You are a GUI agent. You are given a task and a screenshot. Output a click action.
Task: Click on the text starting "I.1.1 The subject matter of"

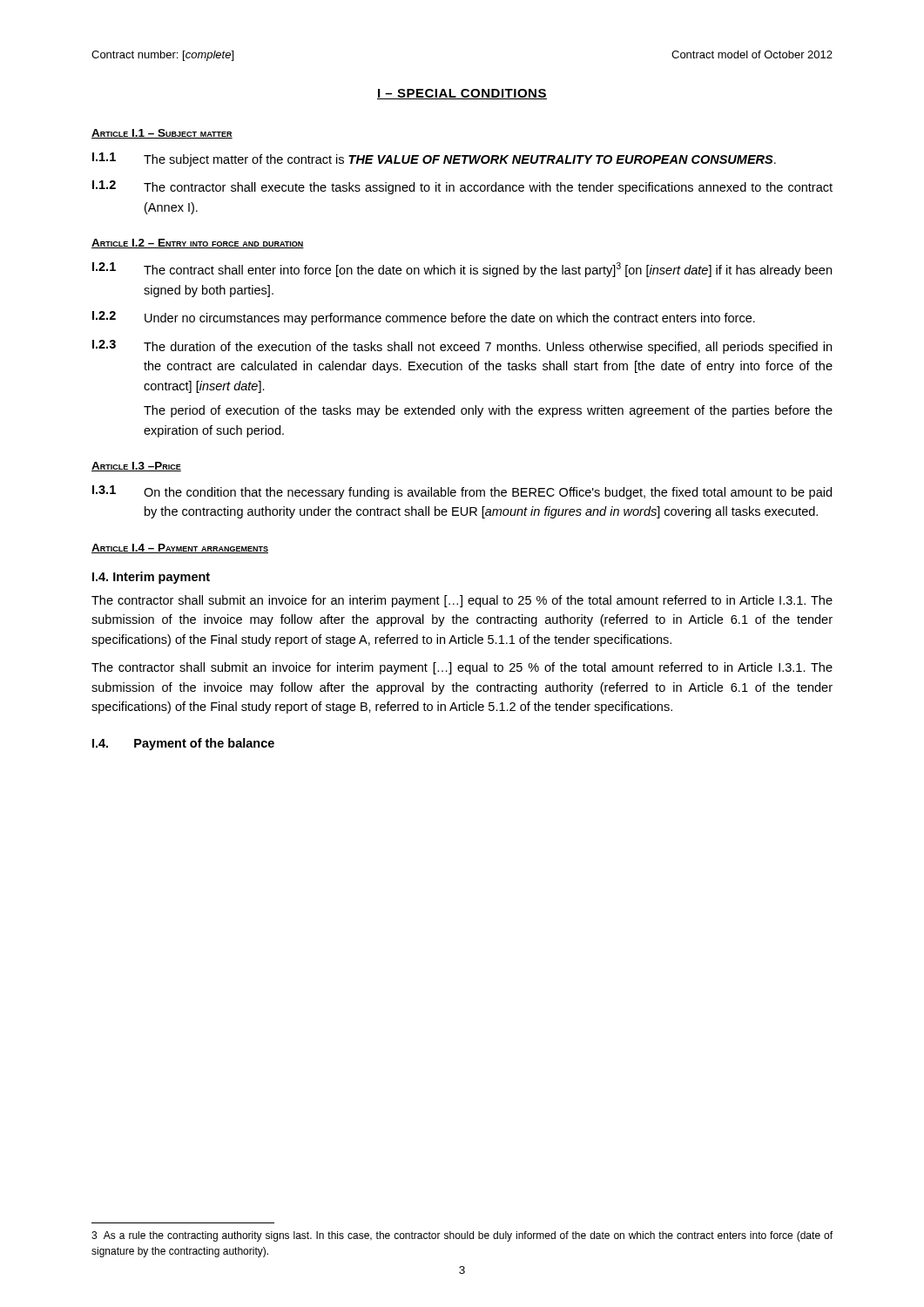462,160
